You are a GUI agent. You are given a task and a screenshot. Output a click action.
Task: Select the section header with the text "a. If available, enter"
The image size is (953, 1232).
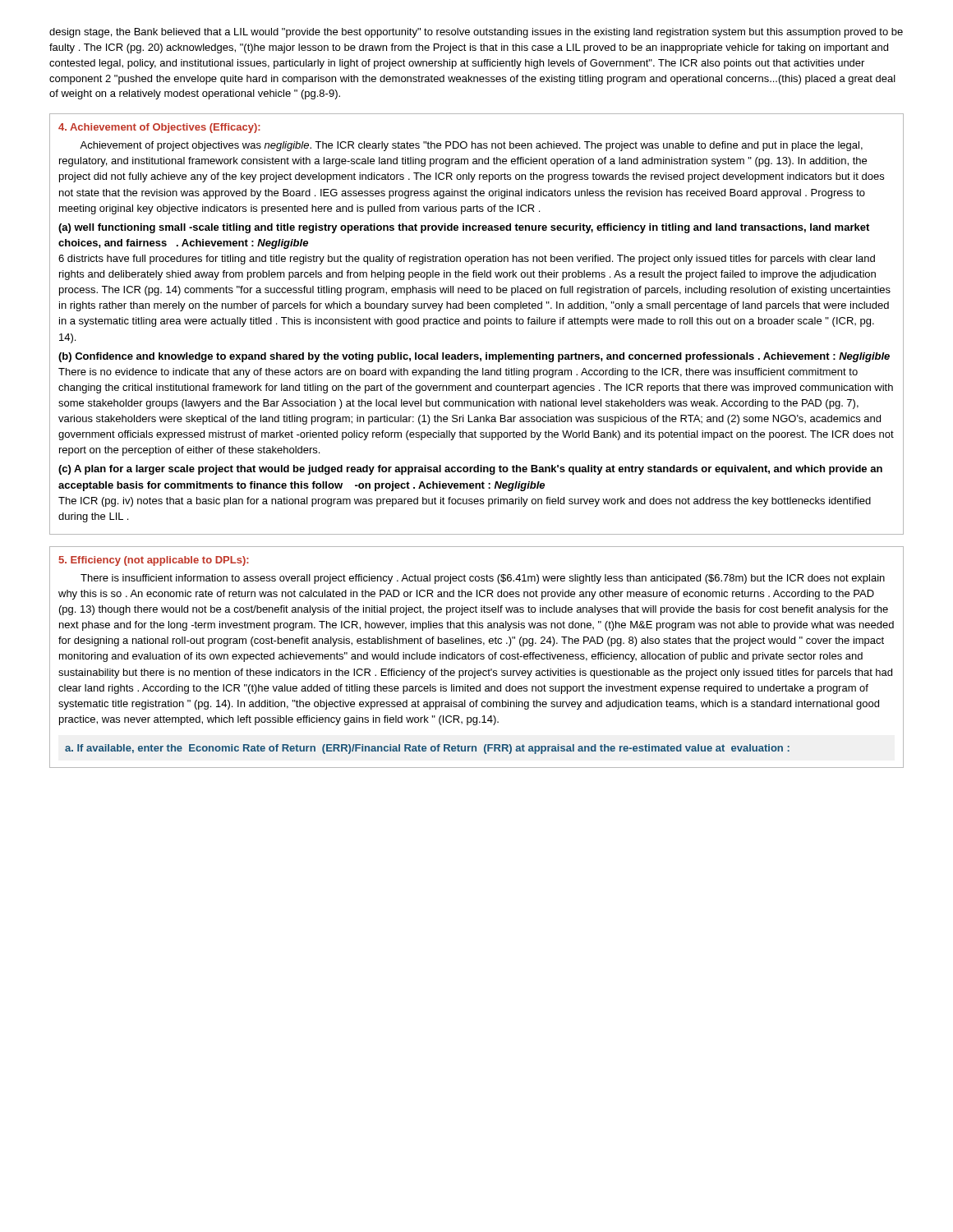tap(428, 748)
